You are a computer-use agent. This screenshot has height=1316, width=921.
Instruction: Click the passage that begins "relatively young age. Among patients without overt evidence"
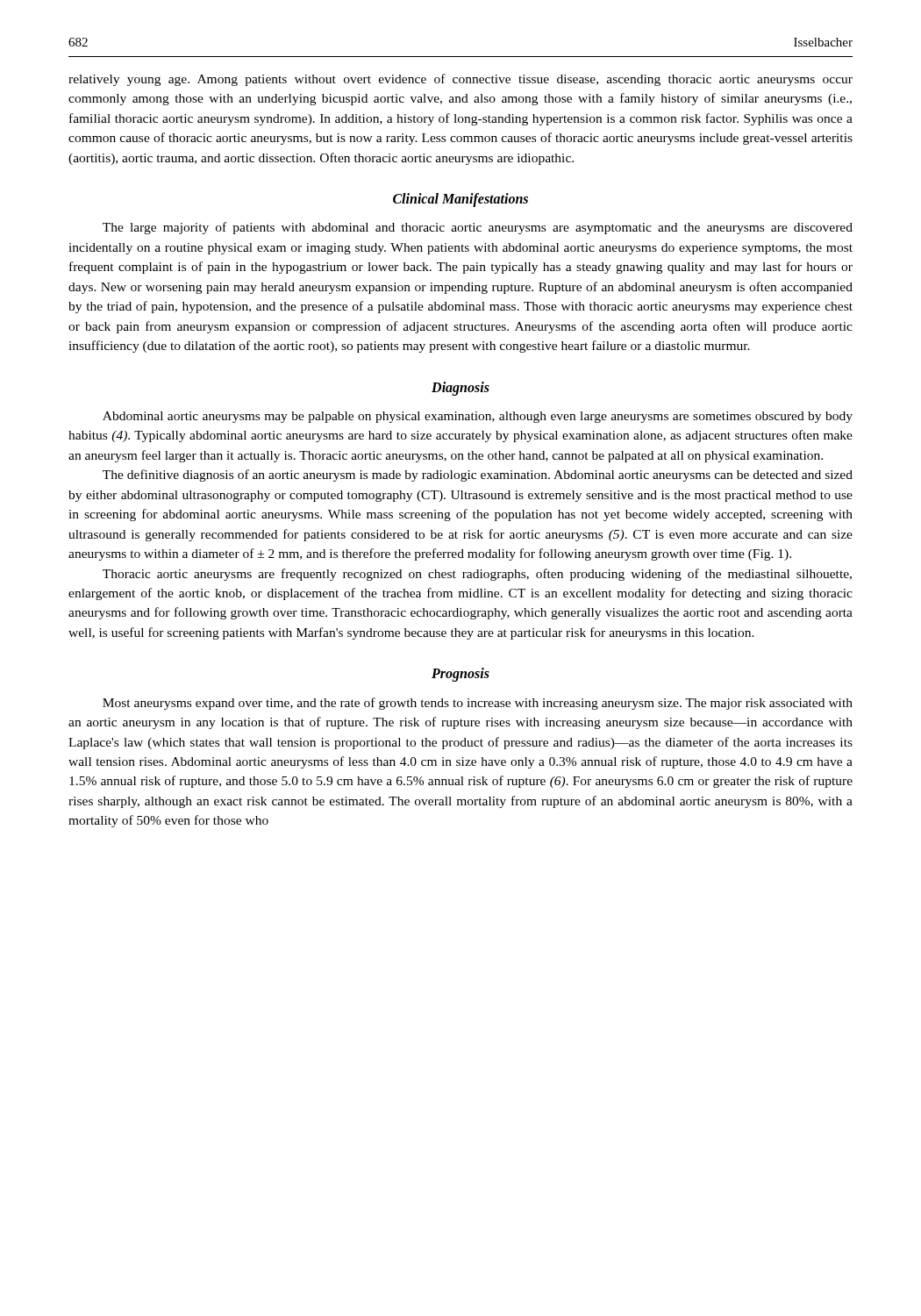click(460, 118)
